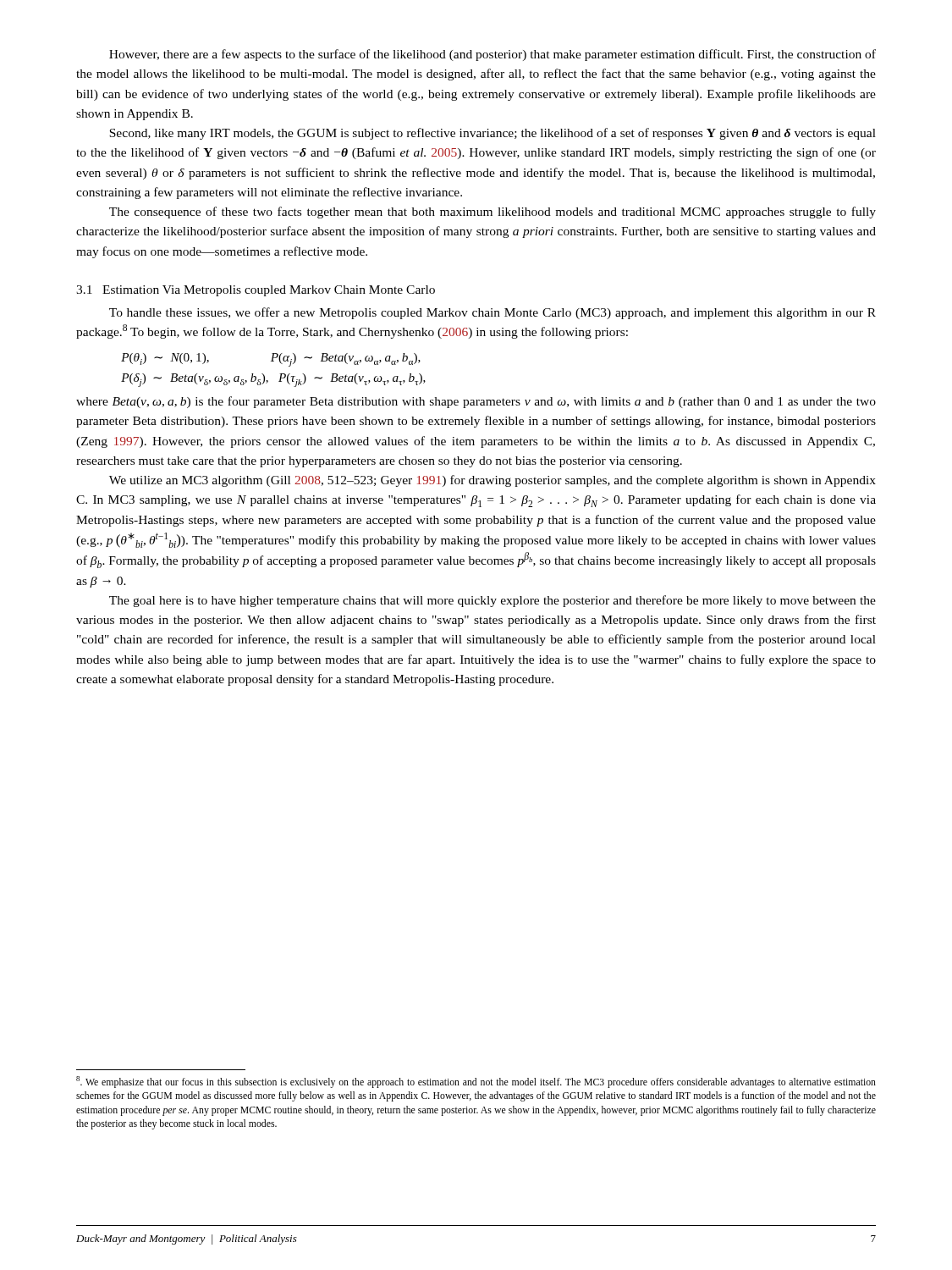Find the passage starting "The goal here is to have higher"

[476, 639]
